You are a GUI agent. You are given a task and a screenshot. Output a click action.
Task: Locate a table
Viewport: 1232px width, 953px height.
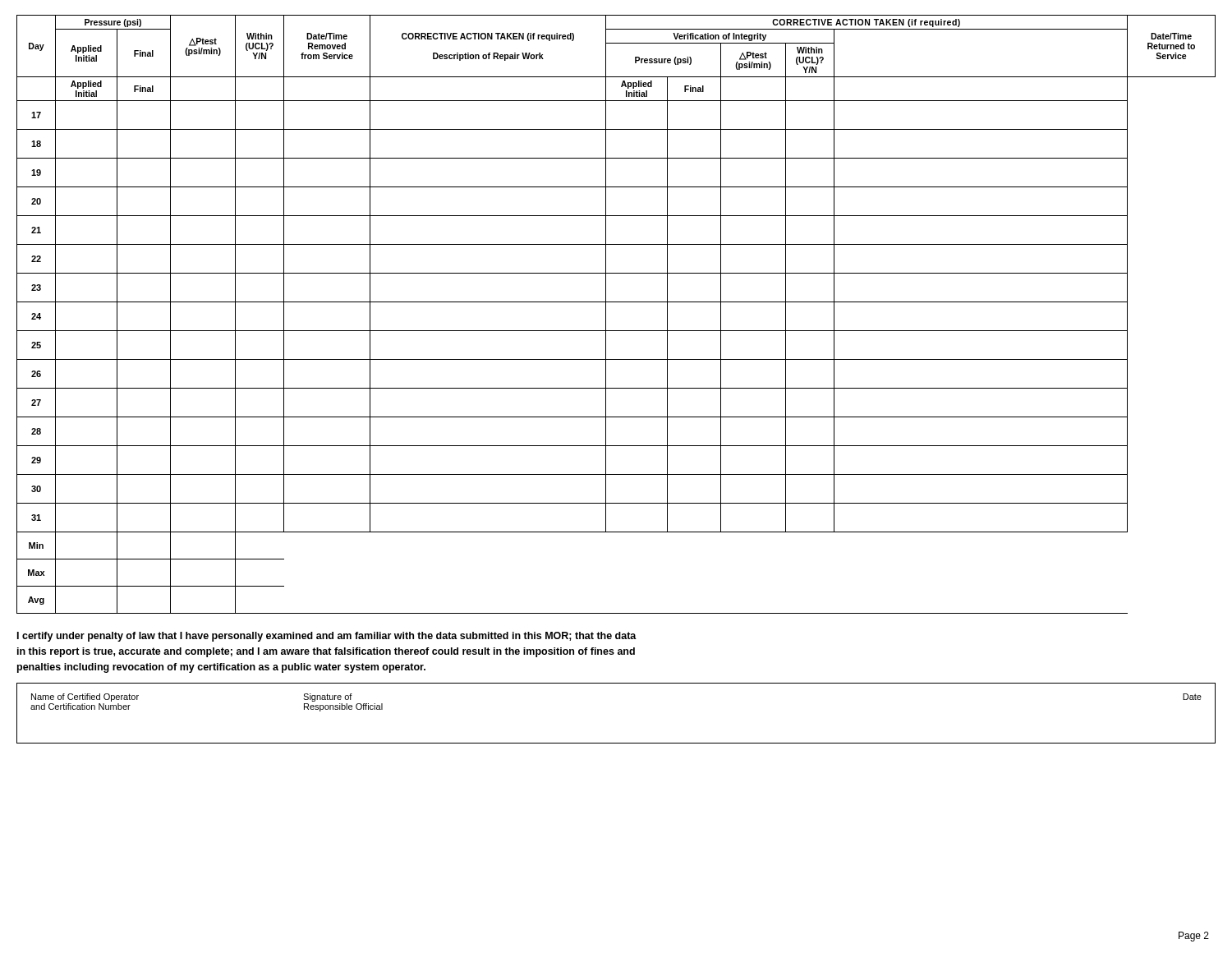[616, 314]
